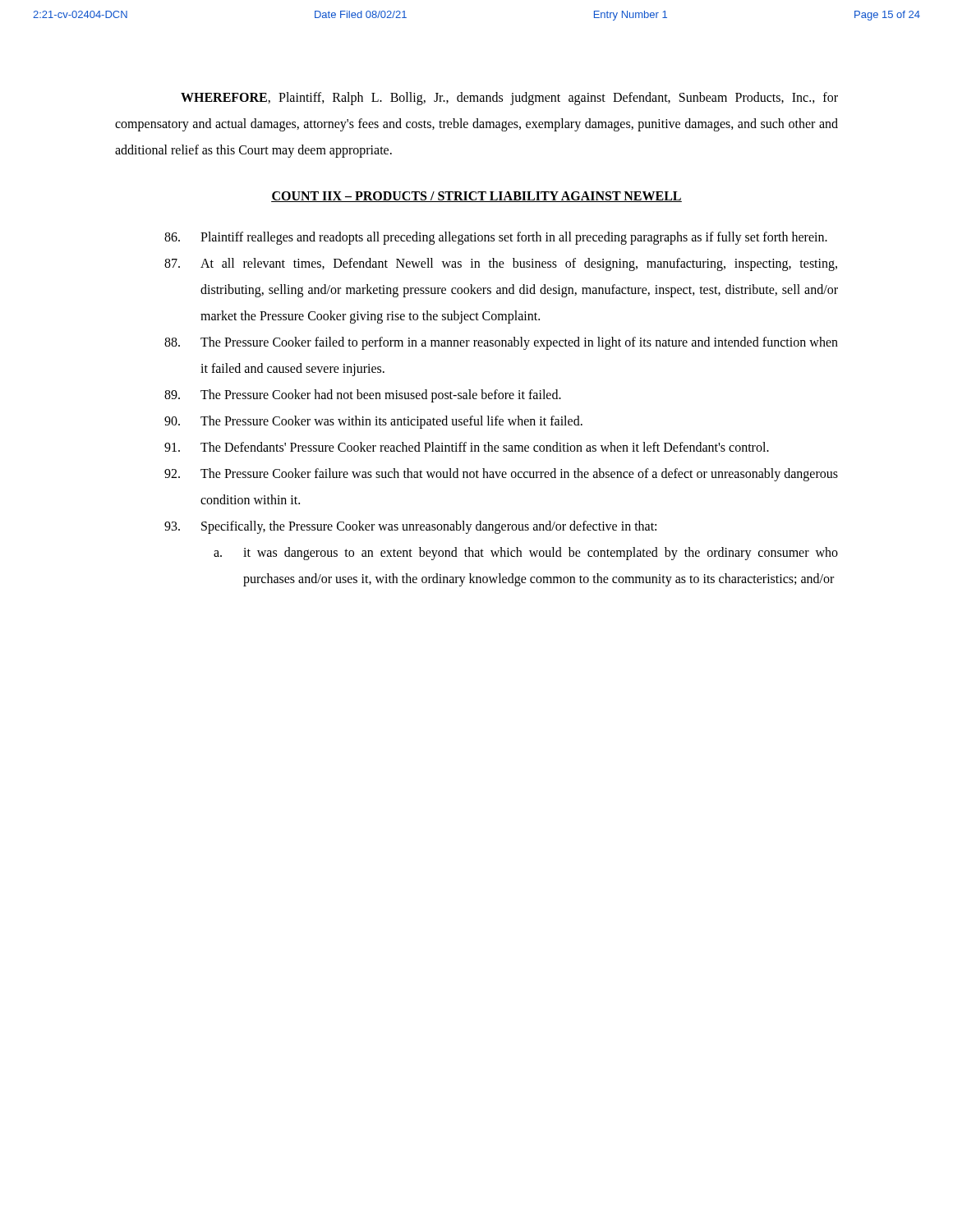Click on the block starting "WHEREFORE, Plaintiff, Ralph L. Bollig, Jr., demands"
Image resolution: width=953 pixels, height=1232 pixels.
476,124
